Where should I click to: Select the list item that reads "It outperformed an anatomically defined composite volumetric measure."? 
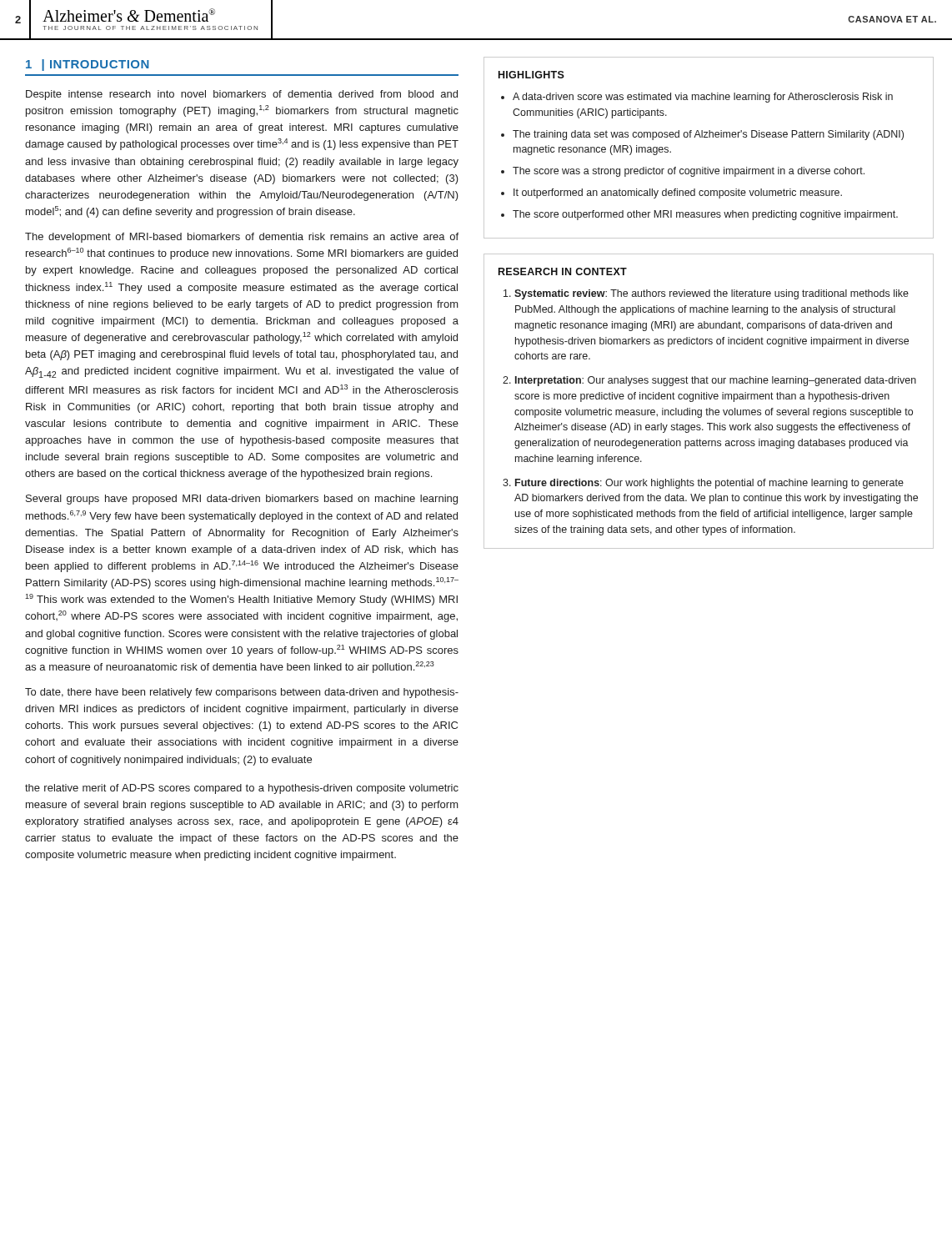(678, 192)
